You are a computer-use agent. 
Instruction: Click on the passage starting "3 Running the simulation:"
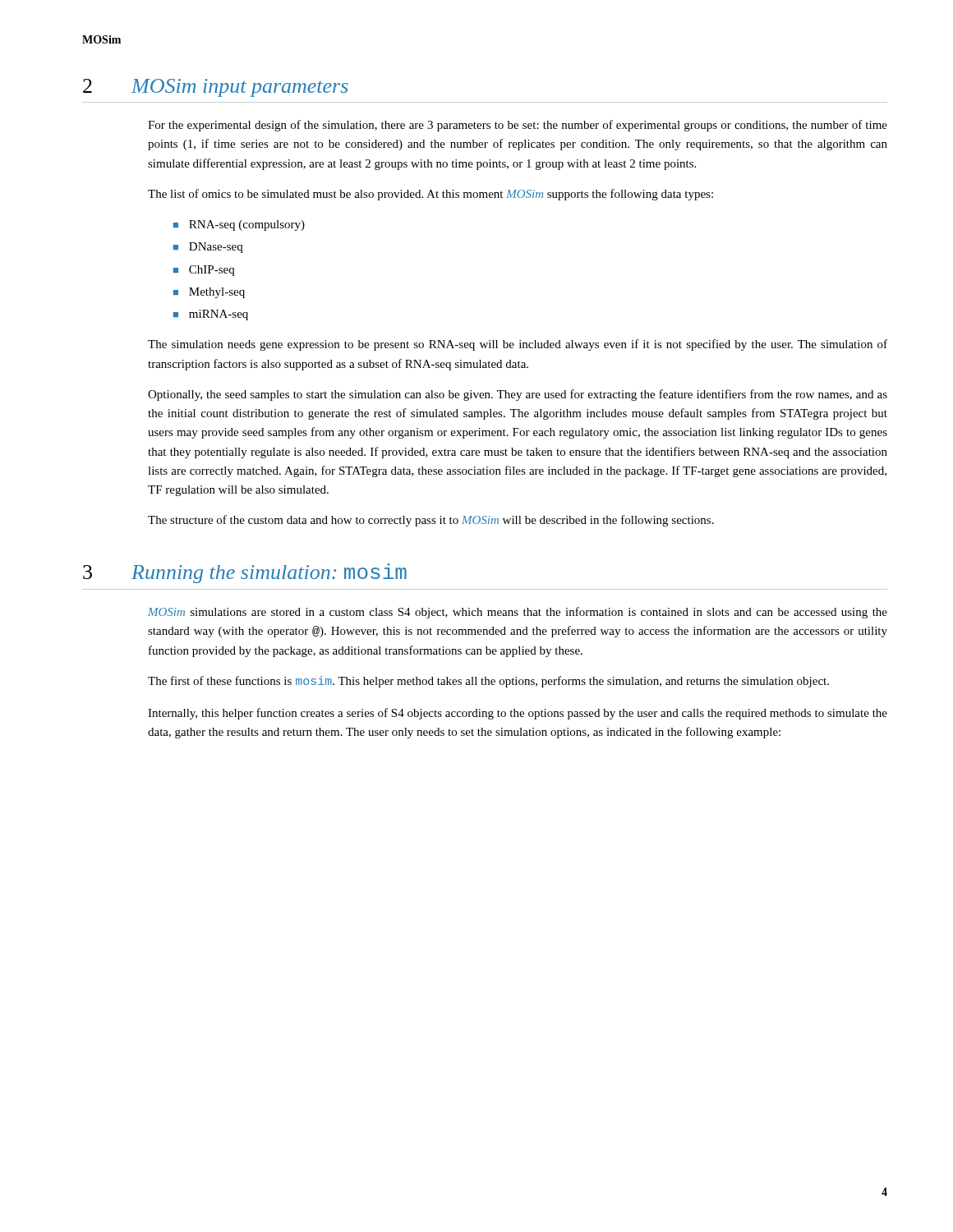coord(245,572)
